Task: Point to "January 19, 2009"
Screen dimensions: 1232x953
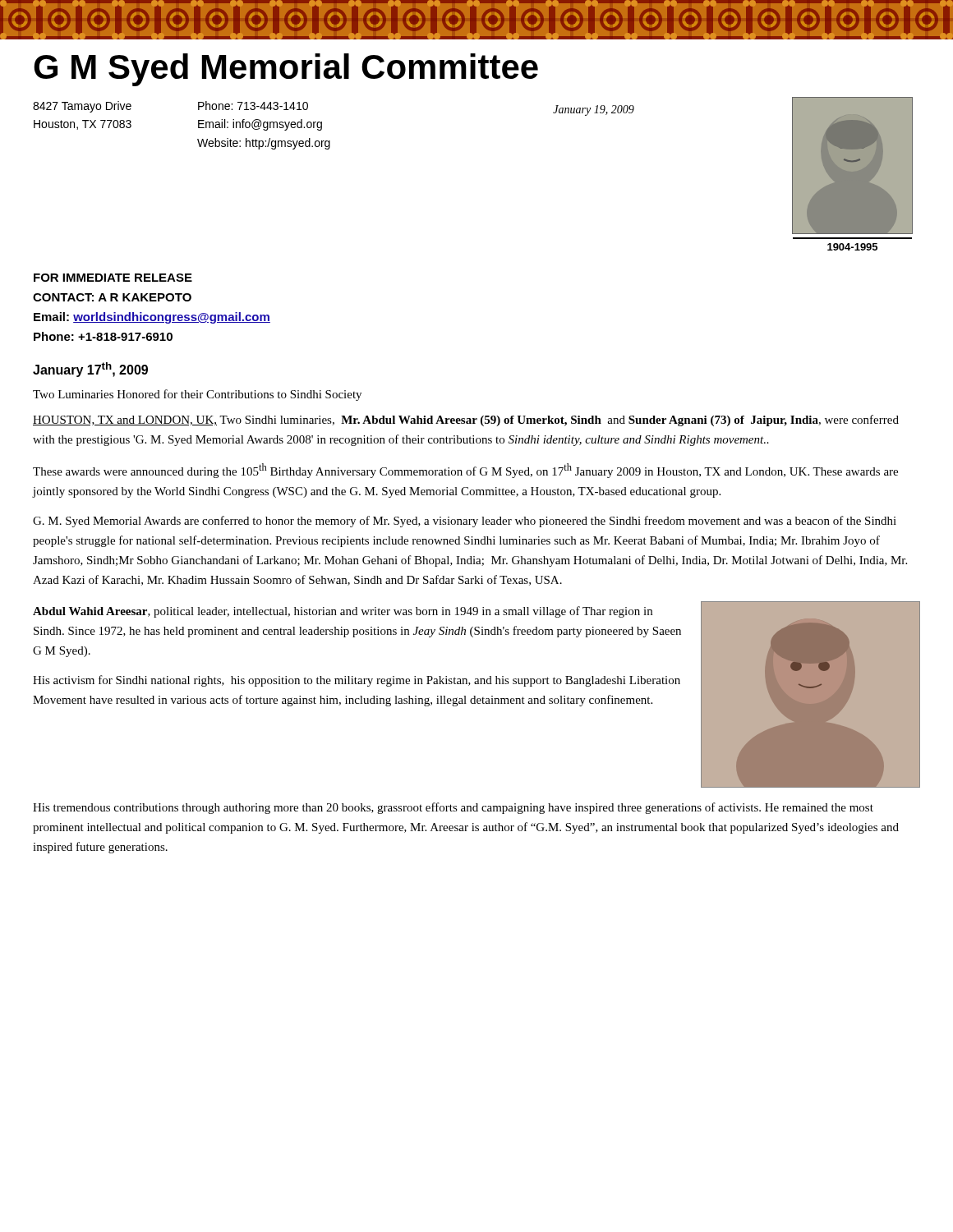Action: 594,110
